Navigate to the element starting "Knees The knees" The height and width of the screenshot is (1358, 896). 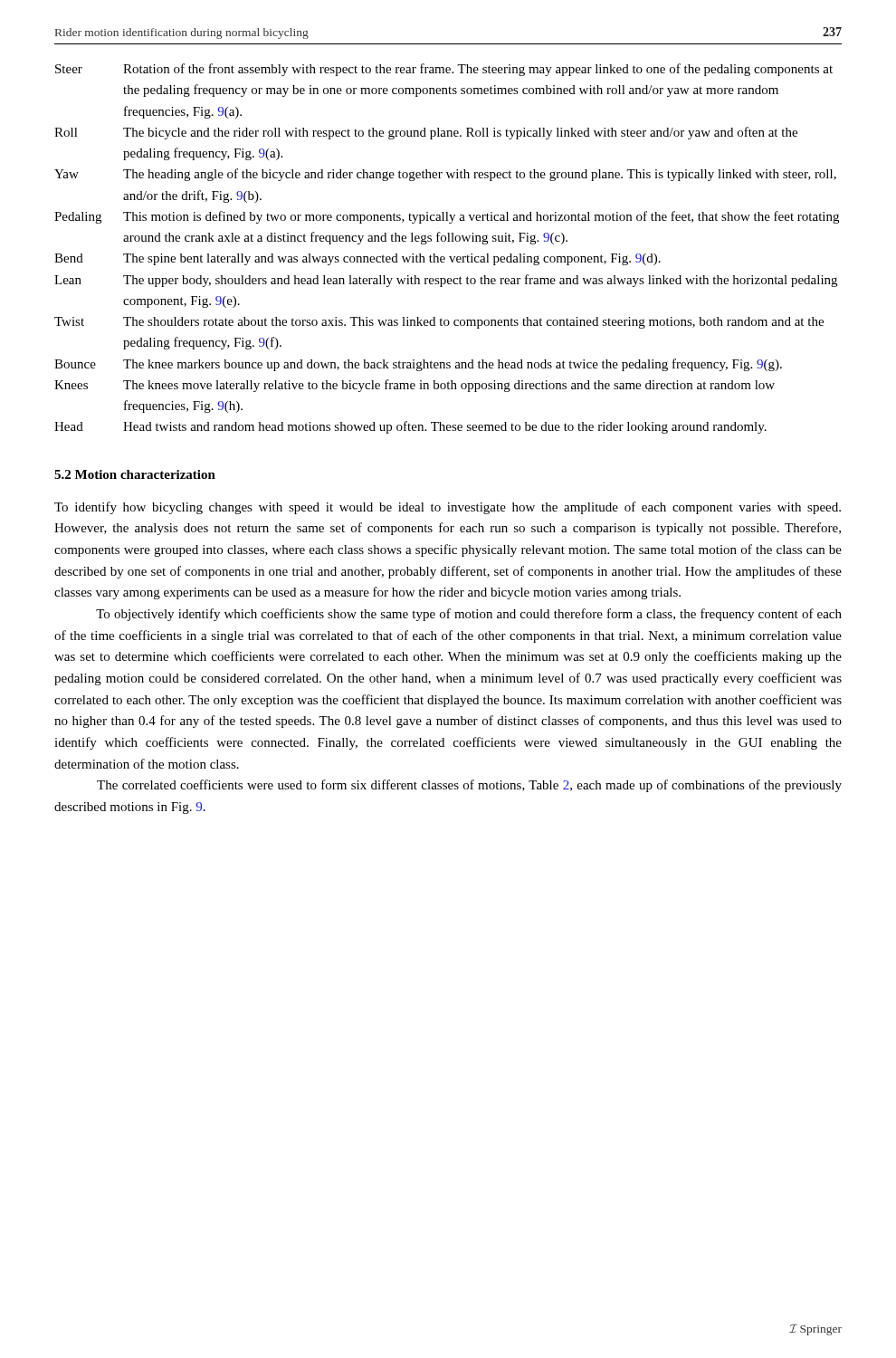pos(448,396)
